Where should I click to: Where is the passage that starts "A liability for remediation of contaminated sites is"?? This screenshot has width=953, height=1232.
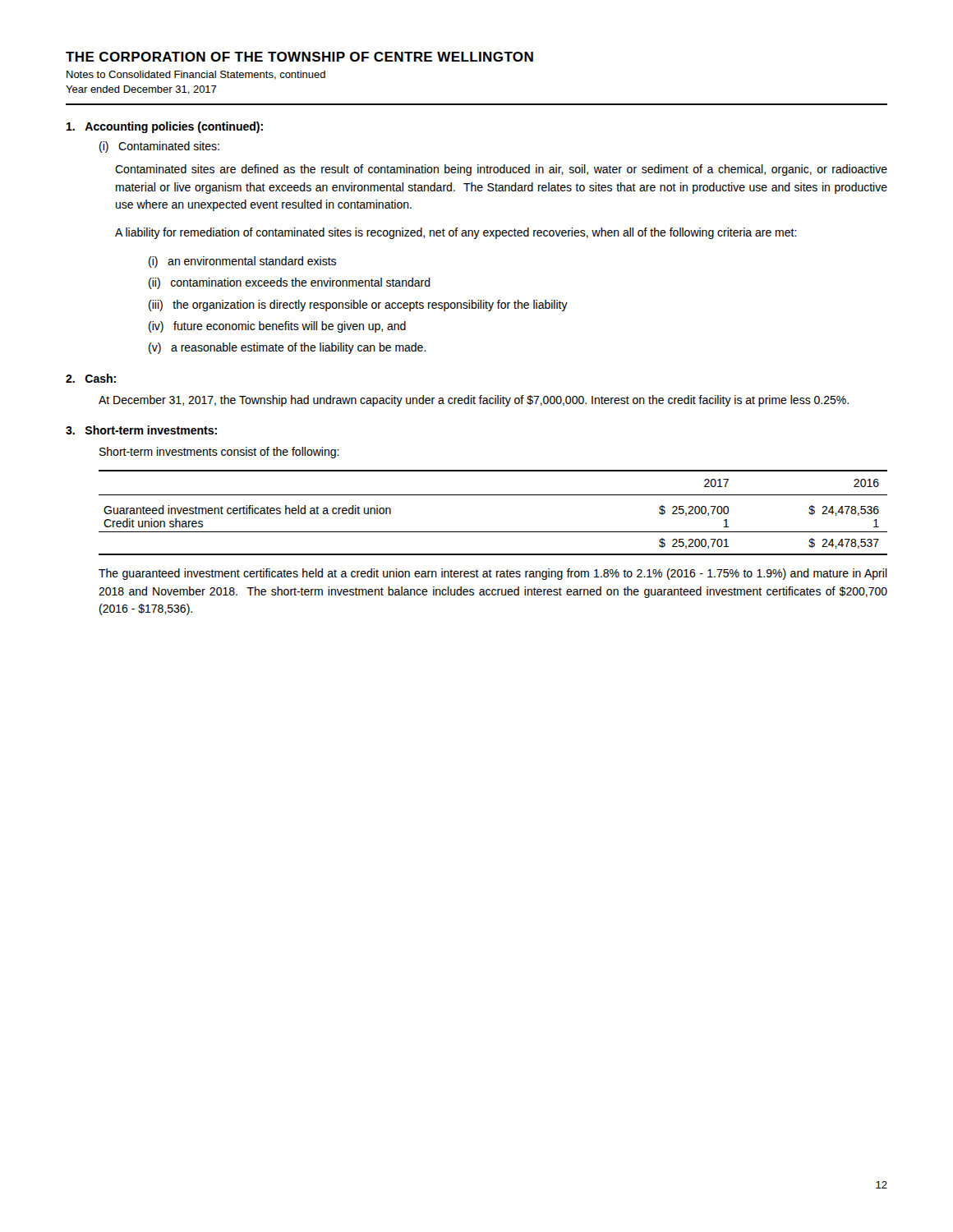click(456, 232)
